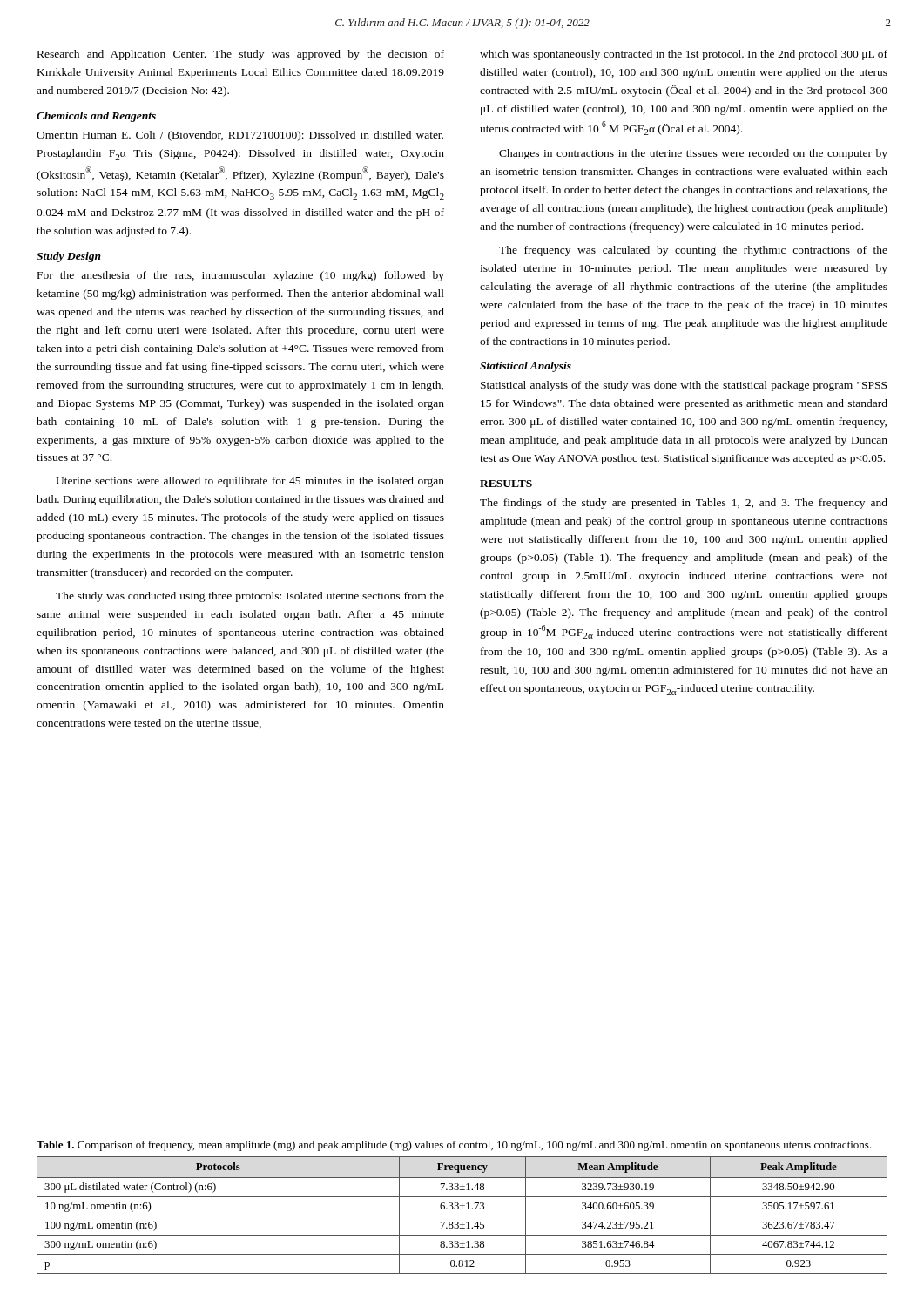The height and width of the screenshot is (1307, 924).
Task: Point to the block starting "Study Design"
Action: 69,256
